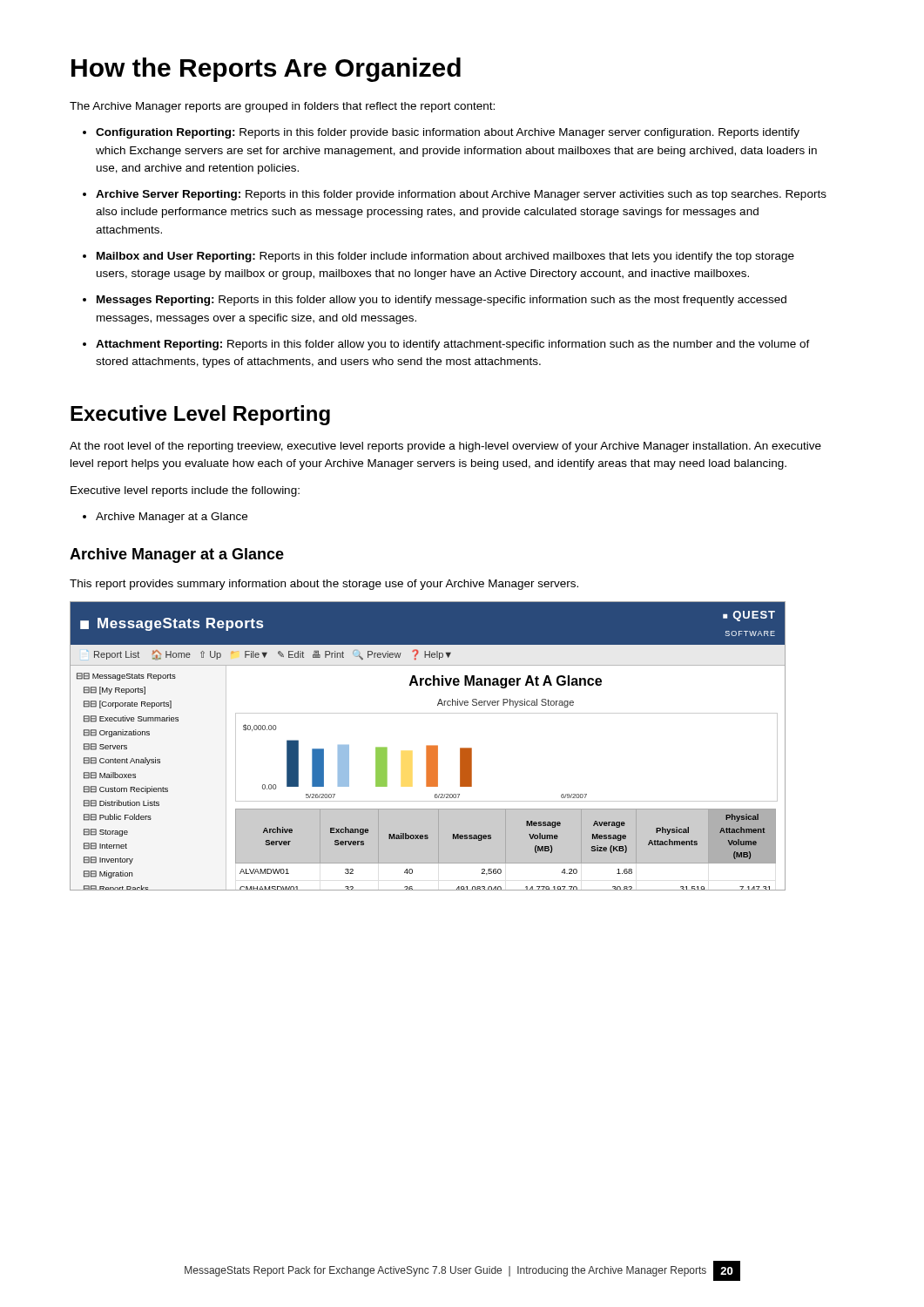Point to the block beginning "Archive Server Reporting: Reports in"
Screen dimensions: 1307x924
point(449,212)
